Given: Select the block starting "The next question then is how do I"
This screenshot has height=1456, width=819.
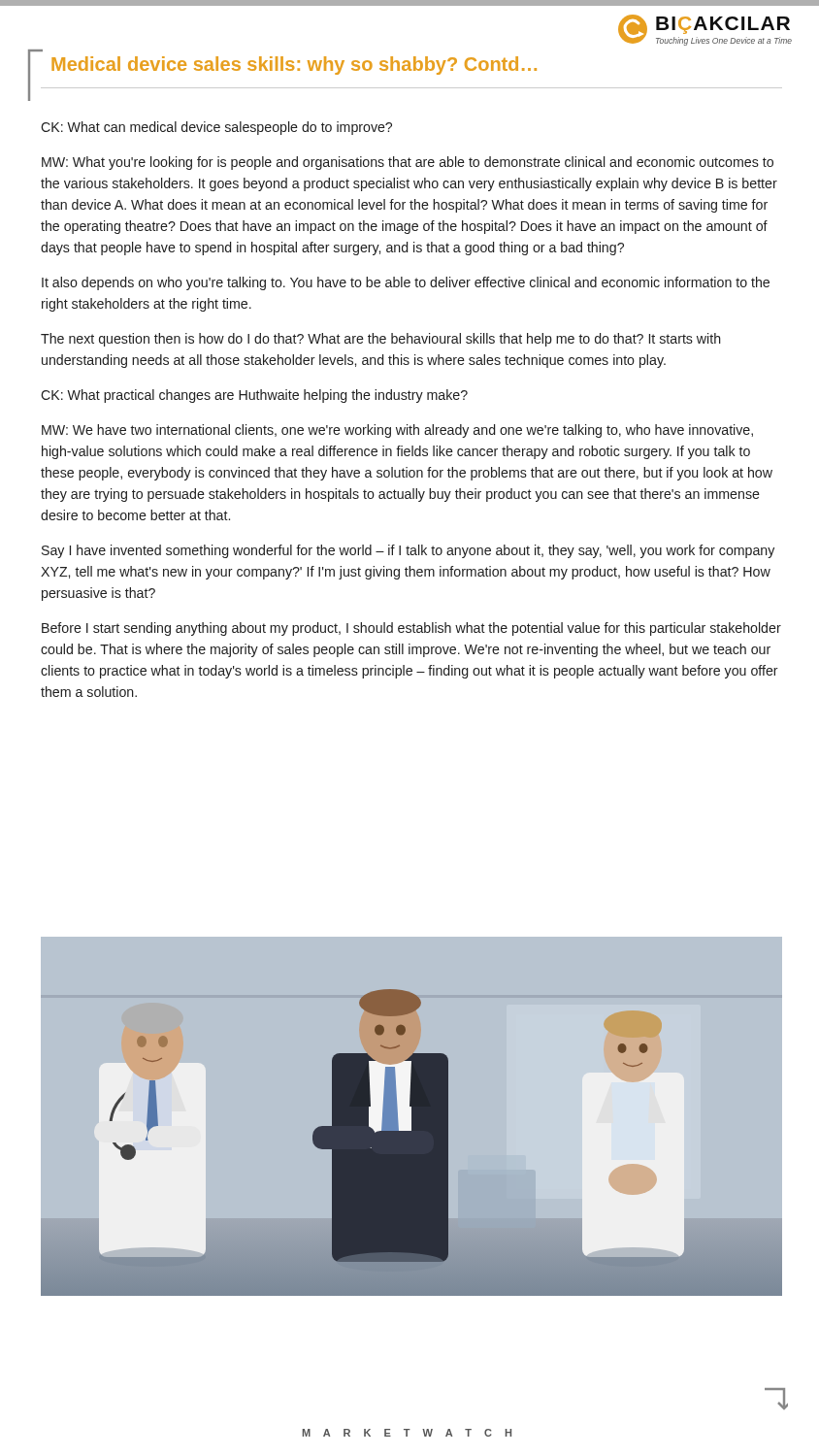Looking at the screenshot, I should [x=411, y=349].
